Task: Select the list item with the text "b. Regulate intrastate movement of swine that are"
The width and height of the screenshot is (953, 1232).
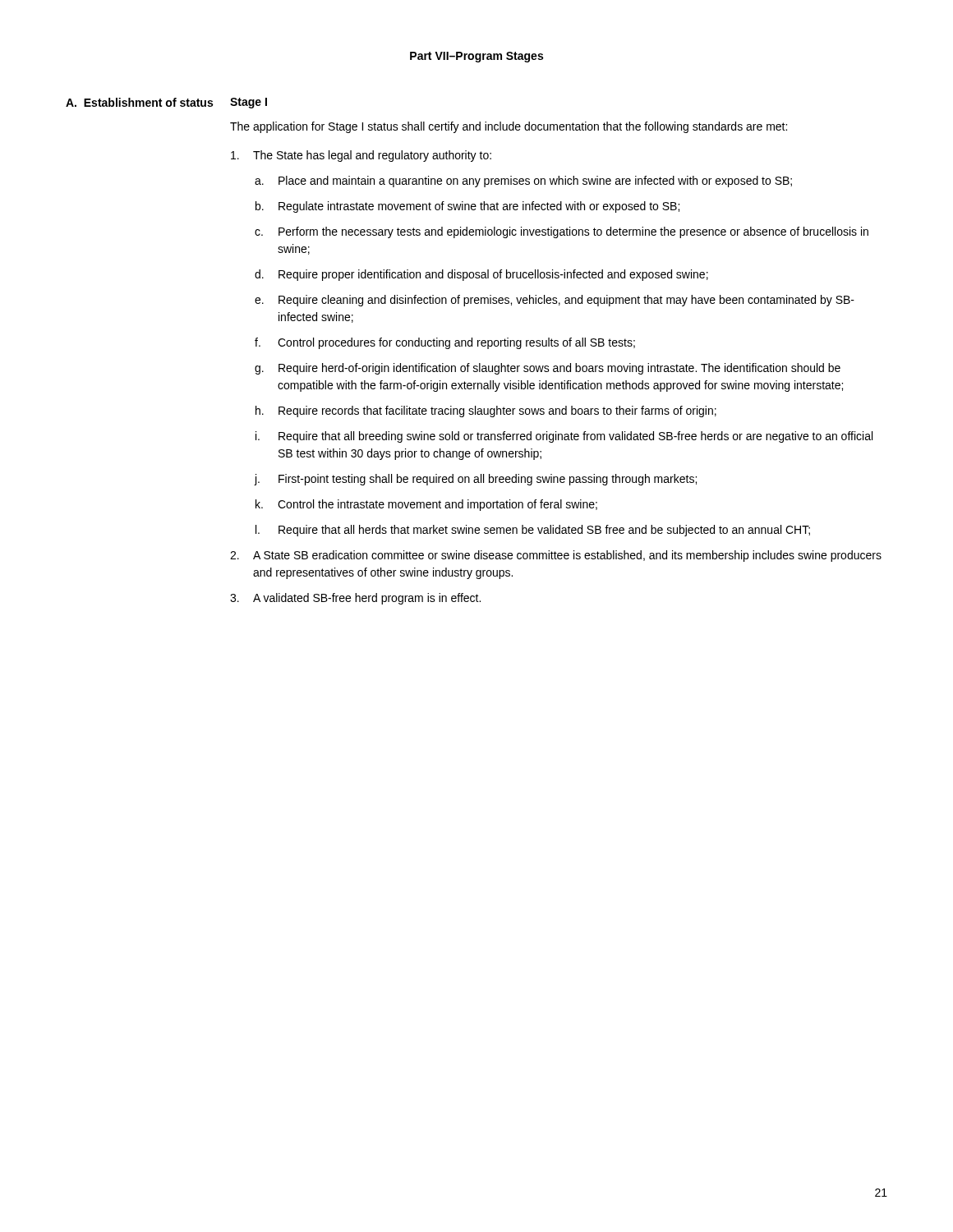Action: coord(571,207)
